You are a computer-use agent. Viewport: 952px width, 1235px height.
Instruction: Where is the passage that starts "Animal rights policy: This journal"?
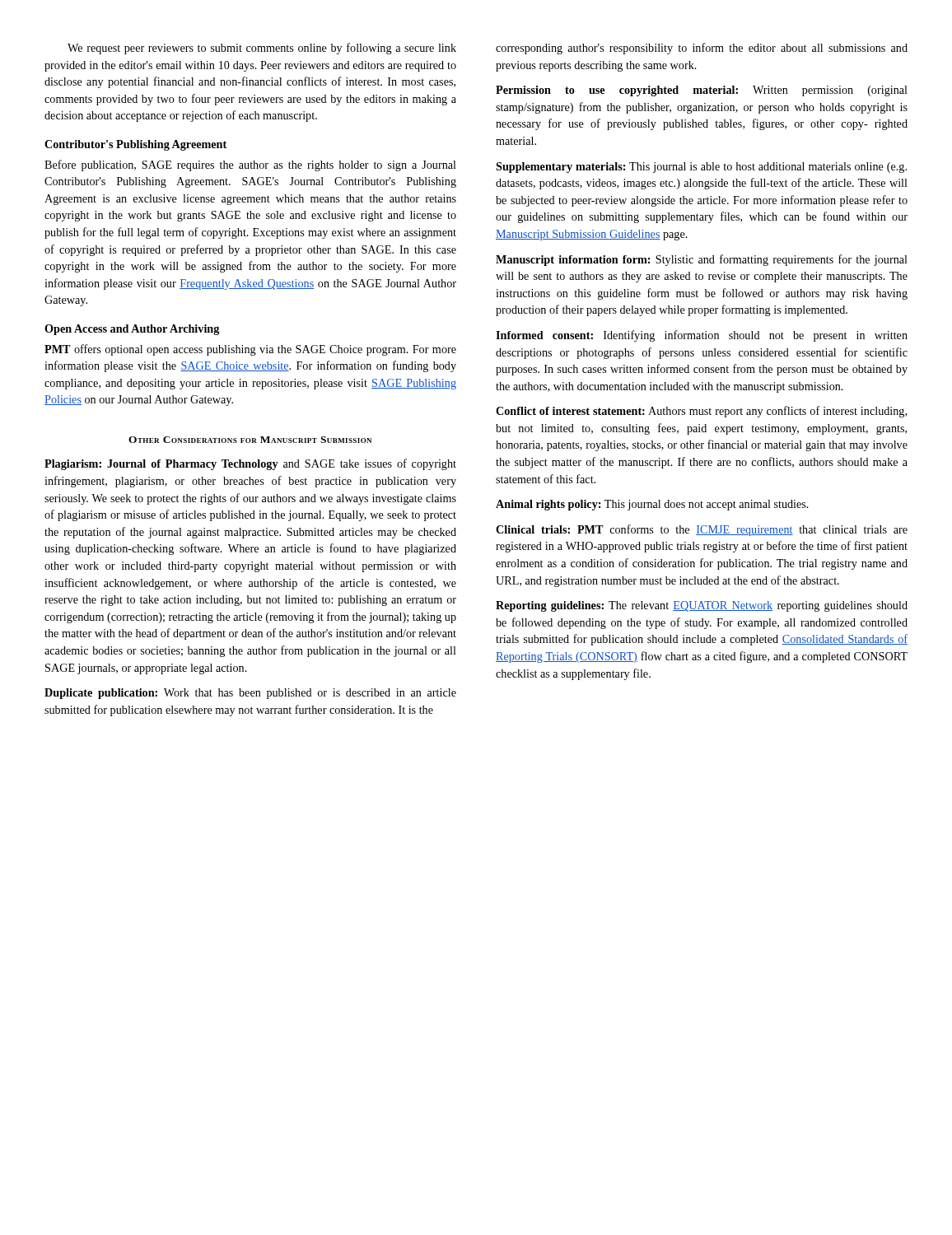point(702,504)
